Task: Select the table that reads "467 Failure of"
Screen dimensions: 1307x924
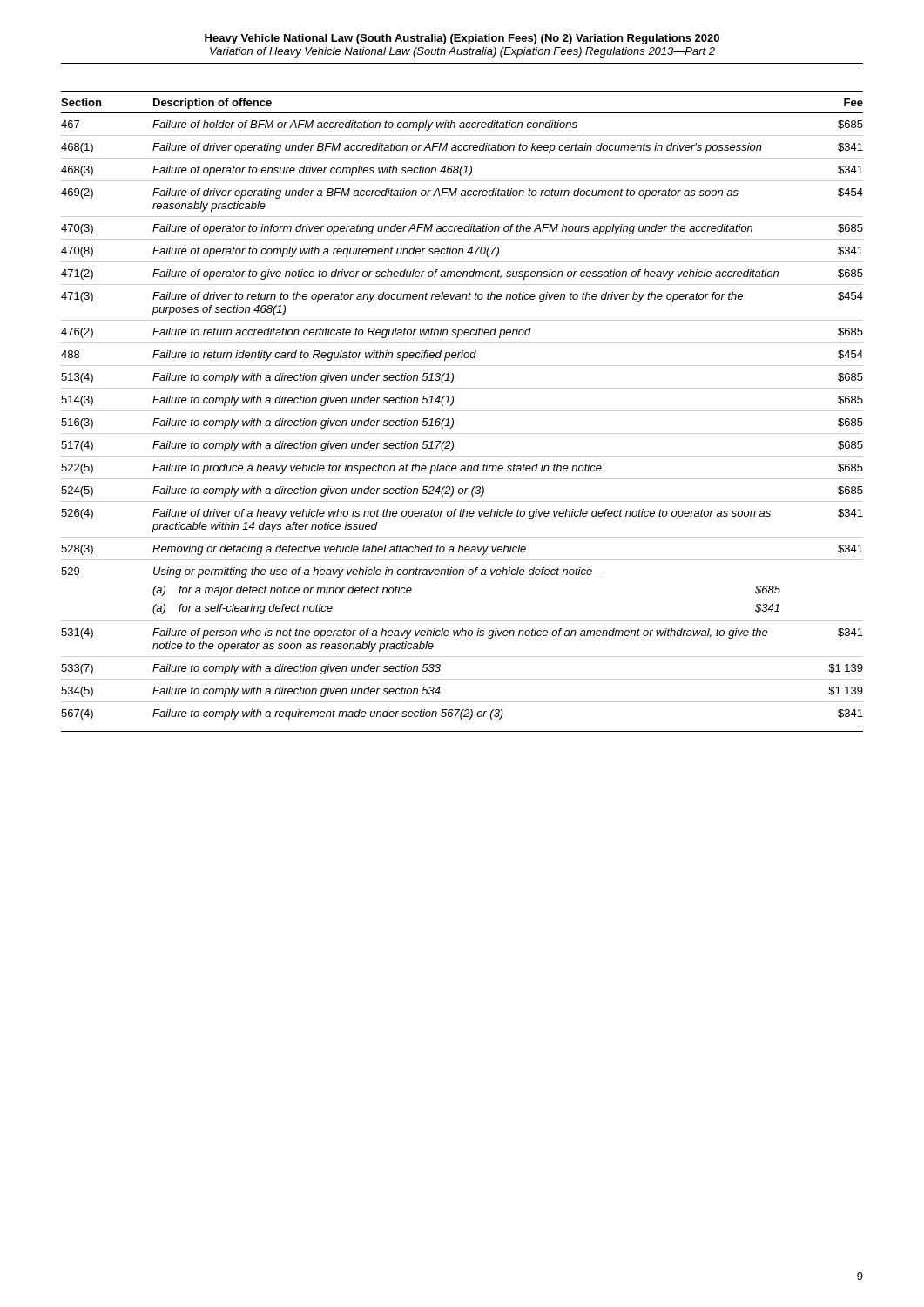Action: (462, 419)
